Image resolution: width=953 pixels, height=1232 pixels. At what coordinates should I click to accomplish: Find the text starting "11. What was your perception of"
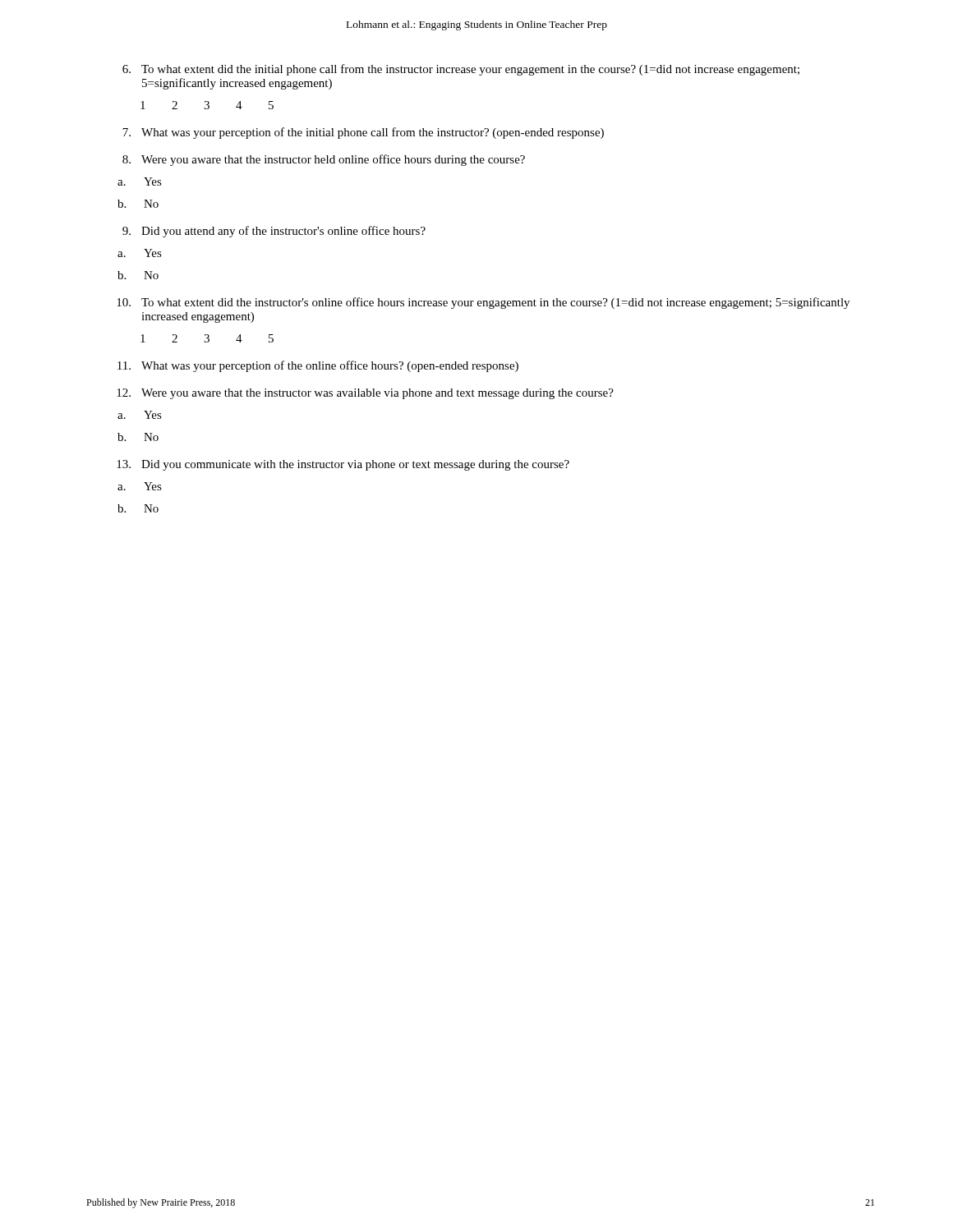[x=481, y=366]
